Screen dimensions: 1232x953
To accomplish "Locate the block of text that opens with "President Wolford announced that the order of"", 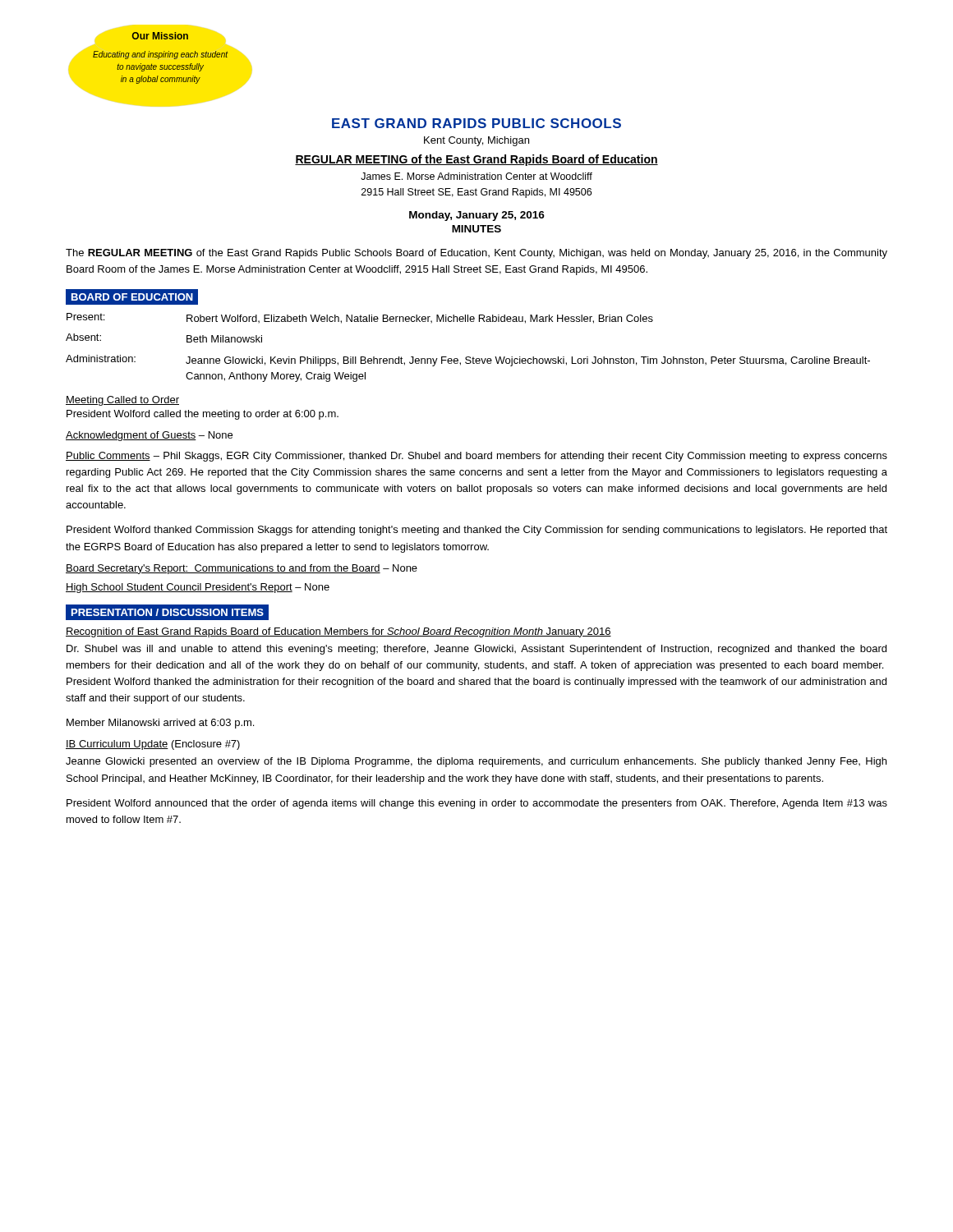I will pyautogui.click(x=476, y=811).
